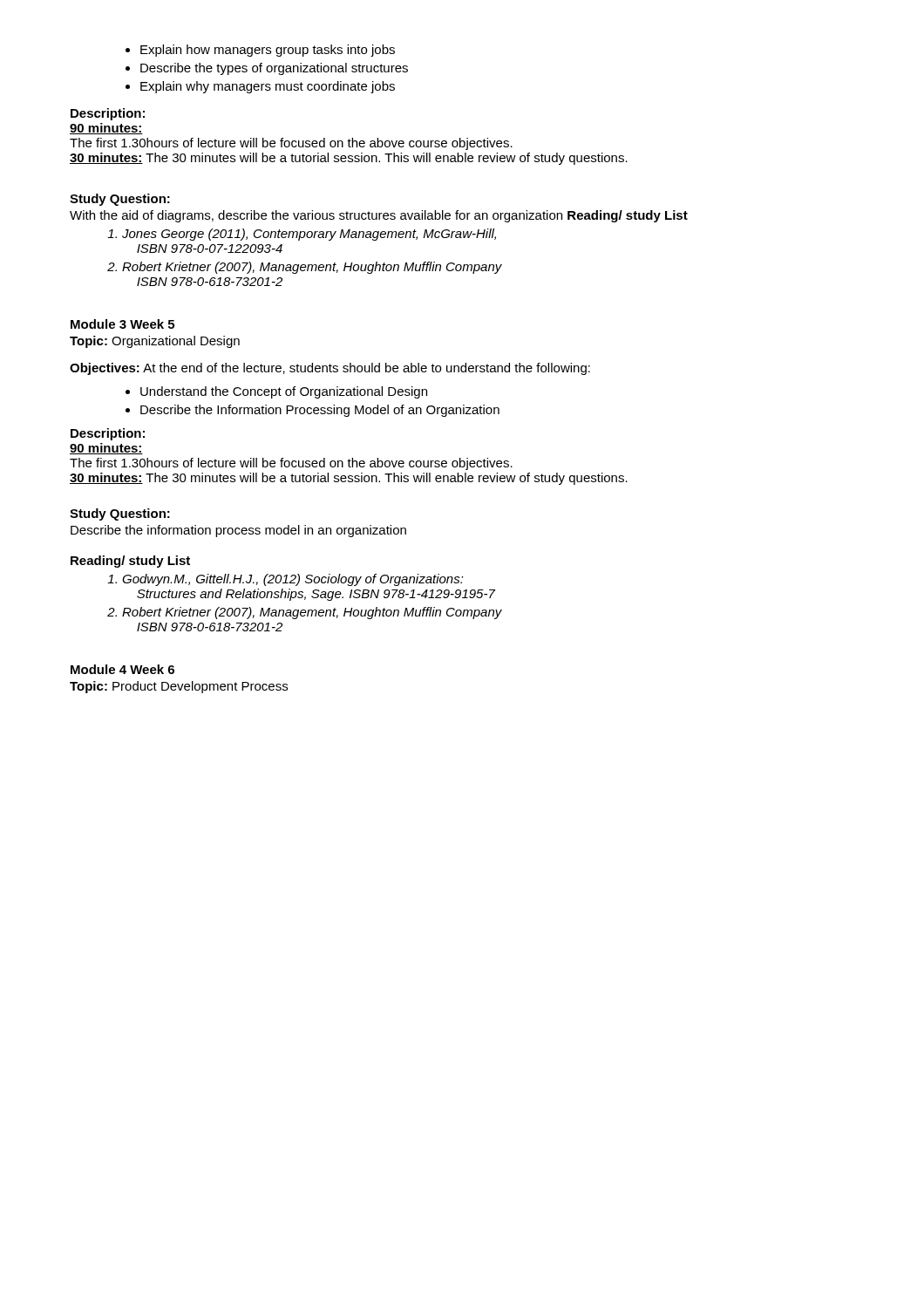
Task: Click on the region starting "Module 4"
Action: [98, 669]
